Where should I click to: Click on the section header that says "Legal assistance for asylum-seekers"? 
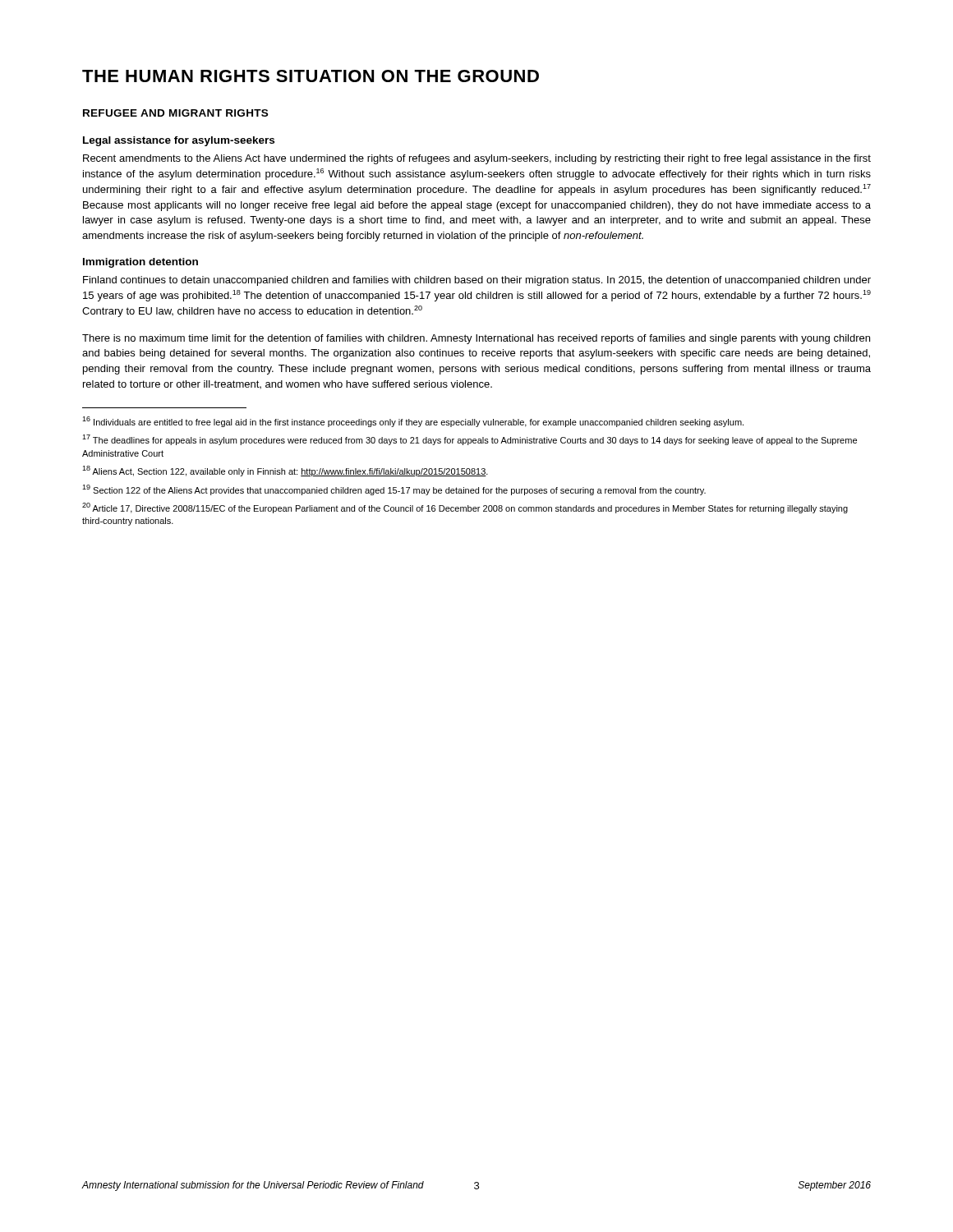coord(179,141)
